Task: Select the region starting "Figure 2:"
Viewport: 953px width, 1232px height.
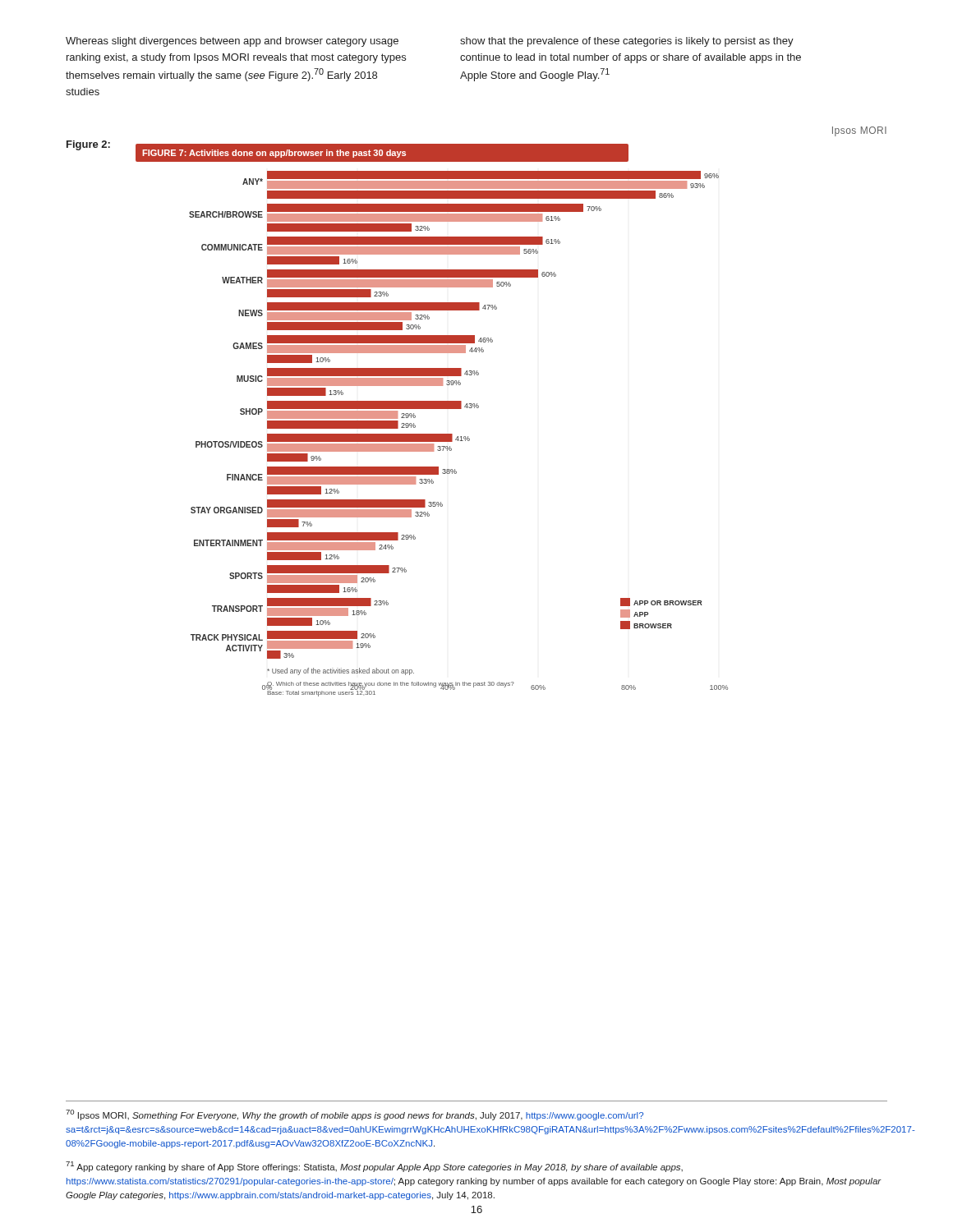Action: click(88, 144)
